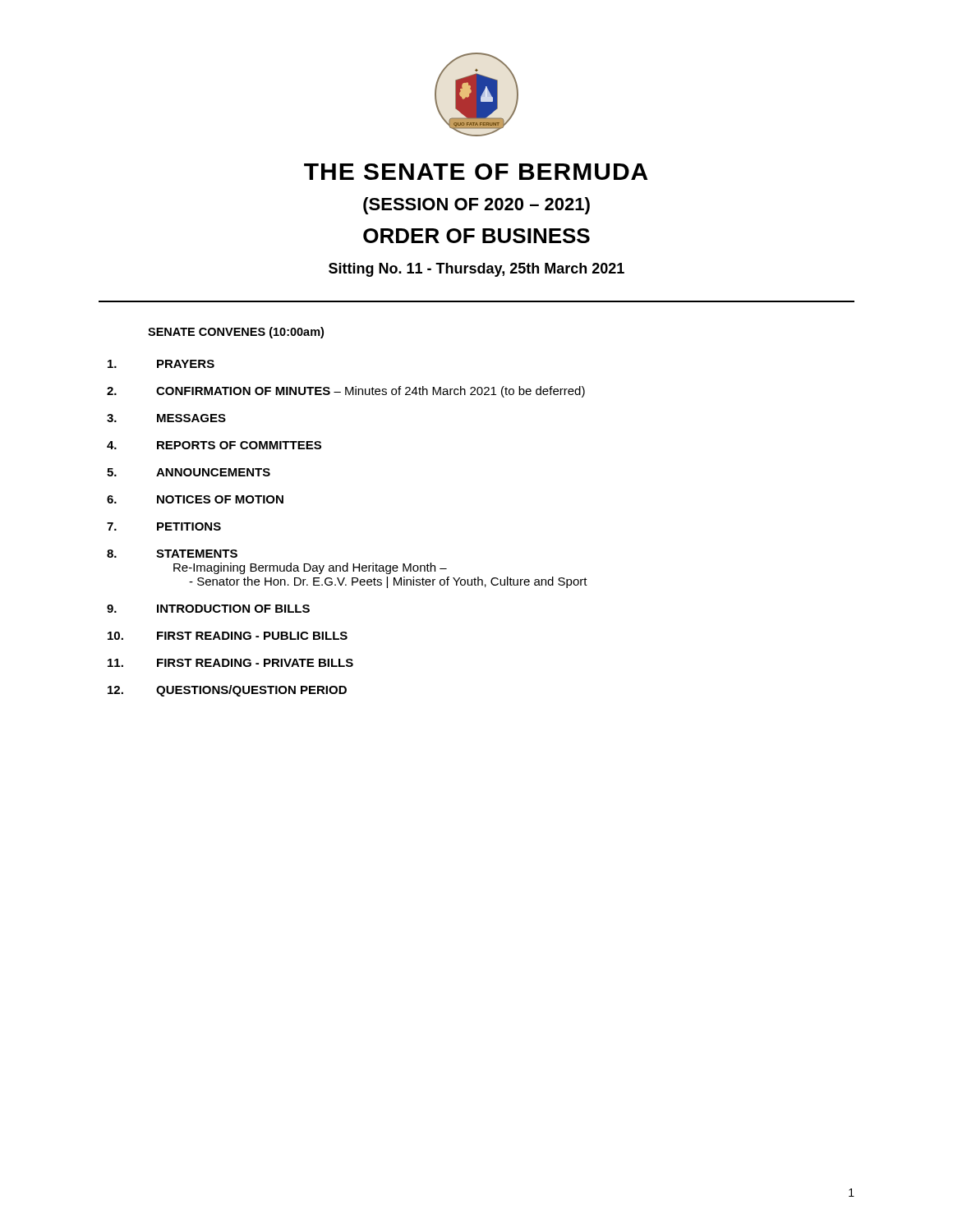Point to the element starting "2. CONFIRMATION OF MINUTES – Minutes"

[x=476, y=391]
